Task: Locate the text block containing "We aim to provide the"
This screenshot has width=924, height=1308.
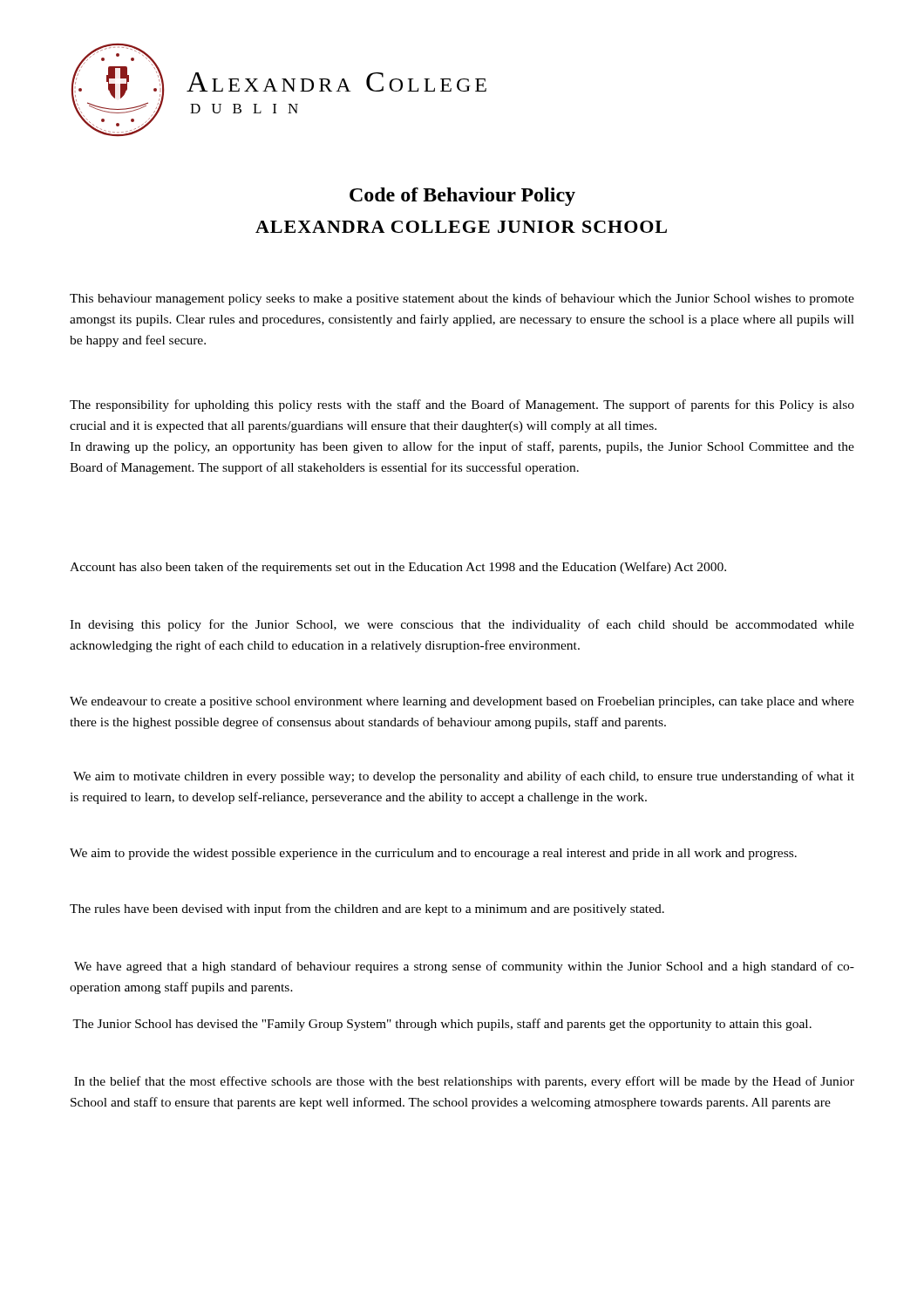Action: (433, 852)
